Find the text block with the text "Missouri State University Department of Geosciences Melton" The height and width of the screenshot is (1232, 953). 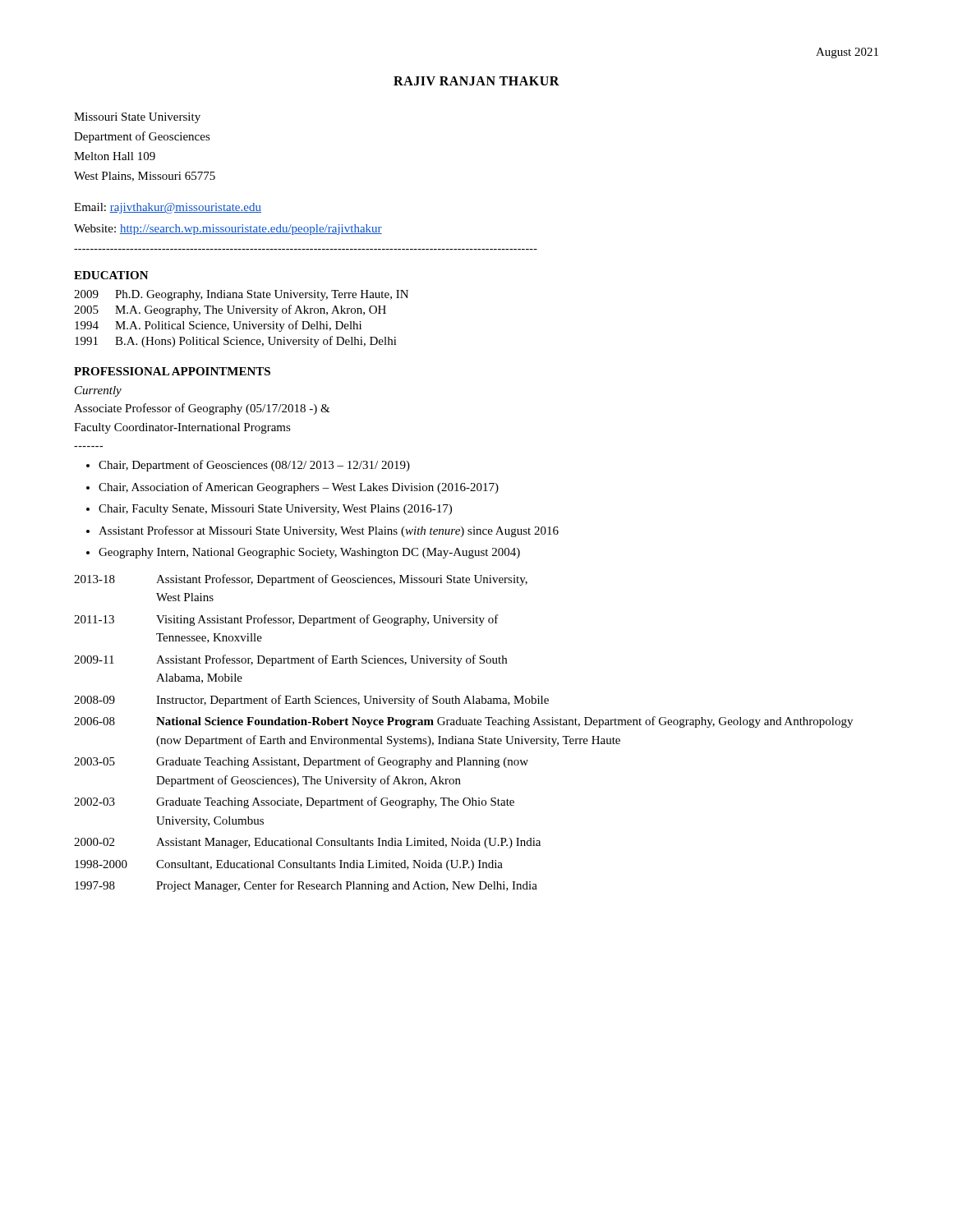[145, 146]
